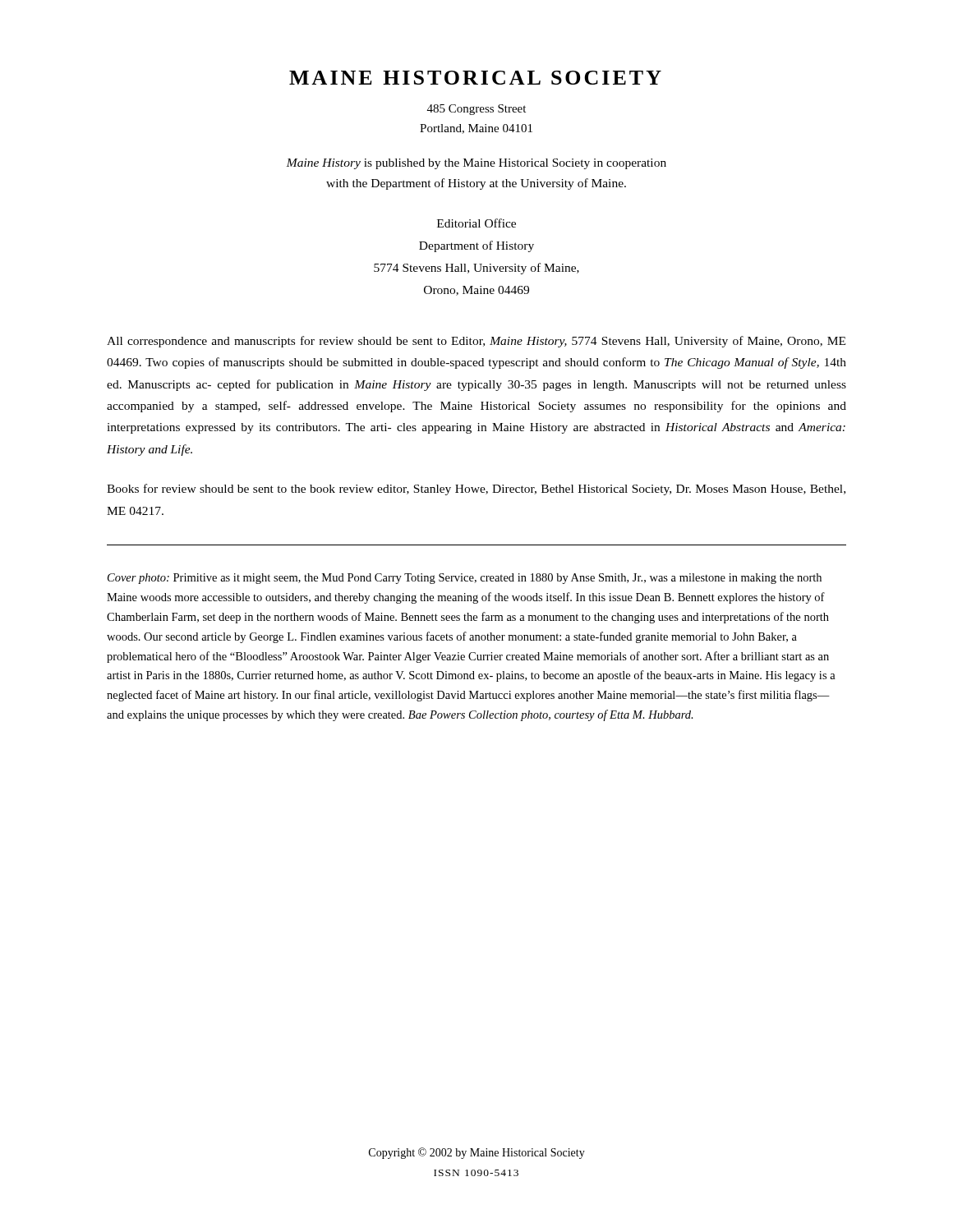The width and height of the screenshot is (953, 1232).
Task: Click on the text that says "485 Congress Street Portland, Maine 04101"
Action: tap(476, 118)
